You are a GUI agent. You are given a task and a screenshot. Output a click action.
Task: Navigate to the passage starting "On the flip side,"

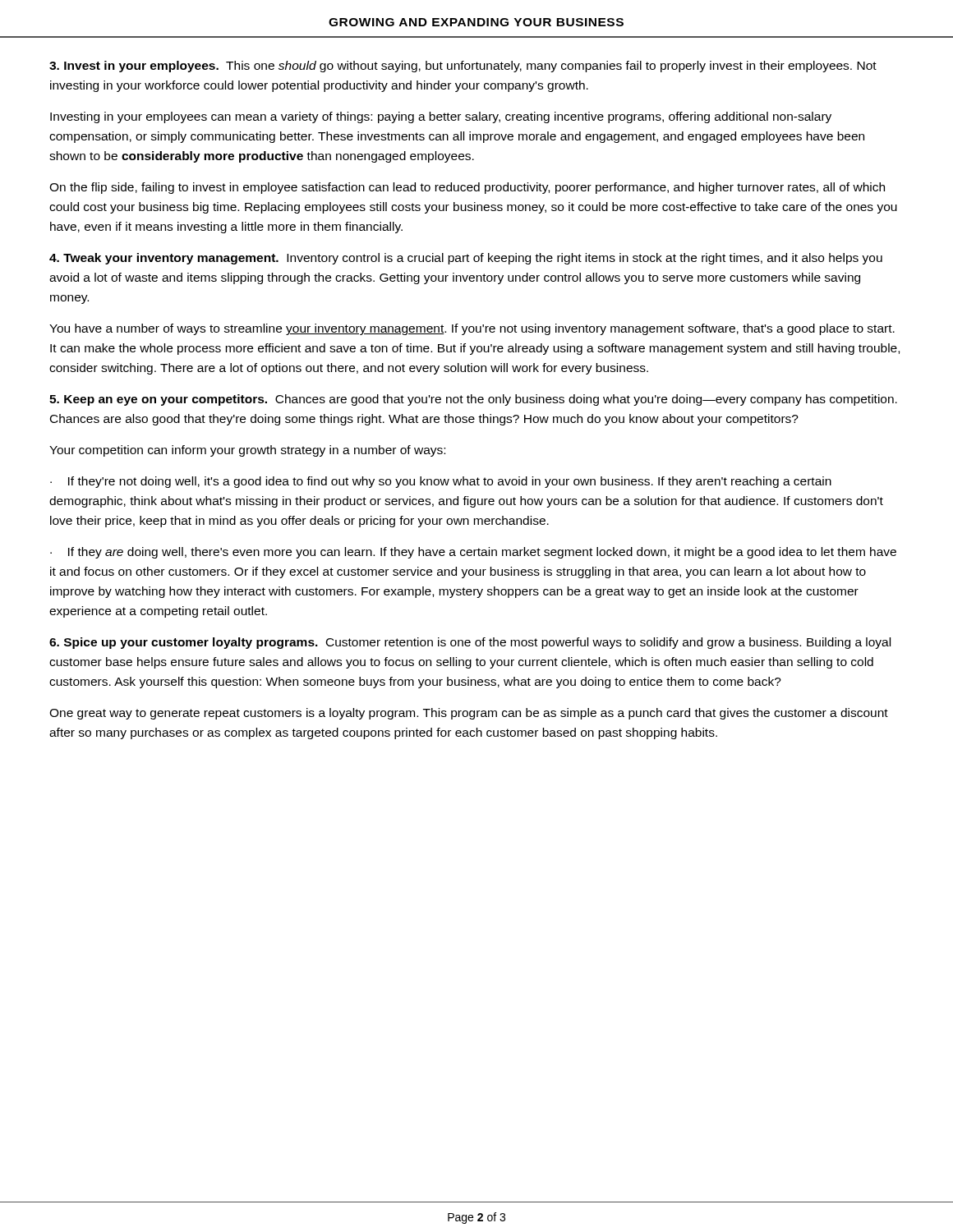click(x=476, y=207)
